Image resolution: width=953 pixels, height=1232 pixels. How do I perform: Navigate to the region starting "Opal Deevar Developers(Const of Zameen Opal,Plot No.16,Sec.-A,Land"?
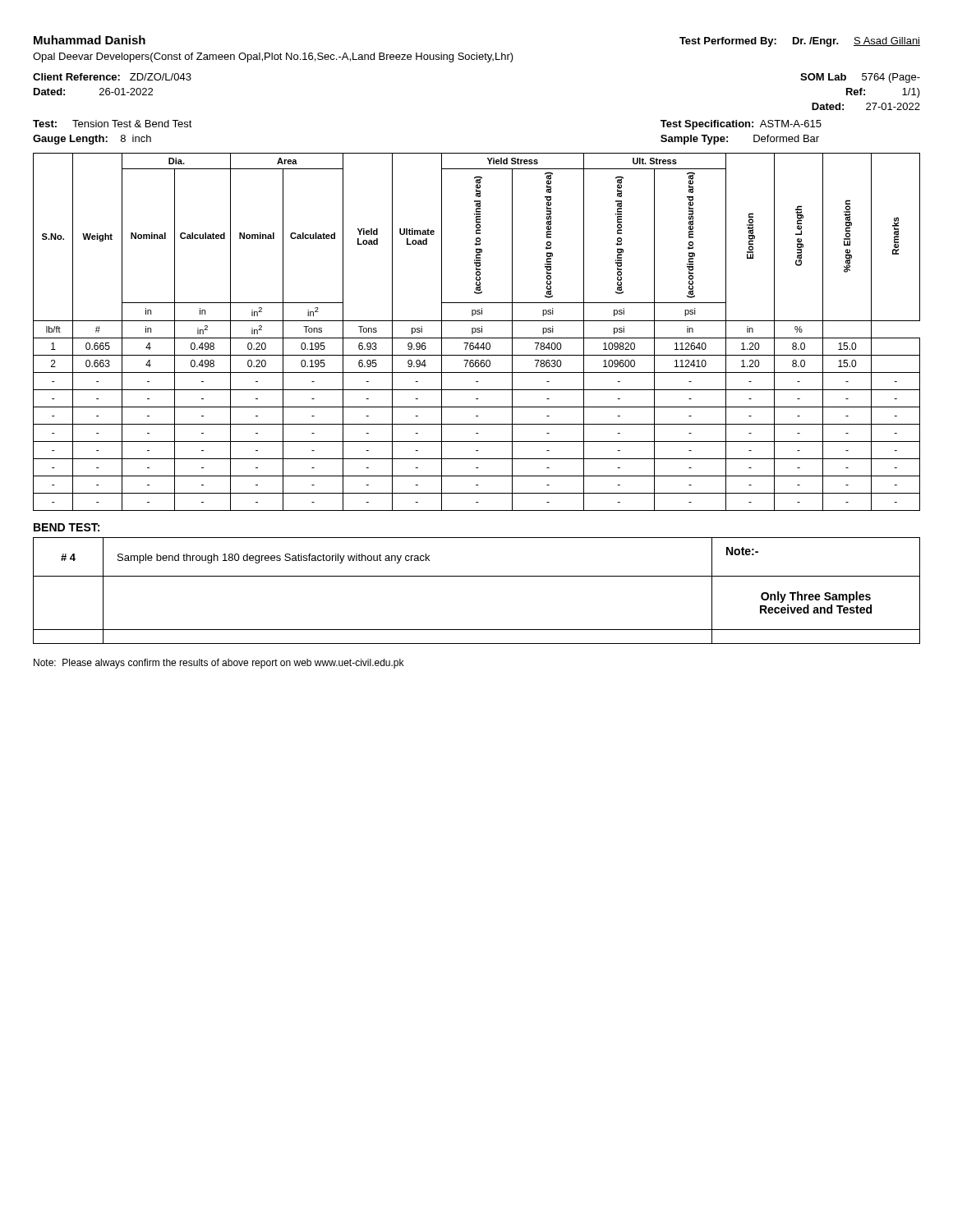273,56
